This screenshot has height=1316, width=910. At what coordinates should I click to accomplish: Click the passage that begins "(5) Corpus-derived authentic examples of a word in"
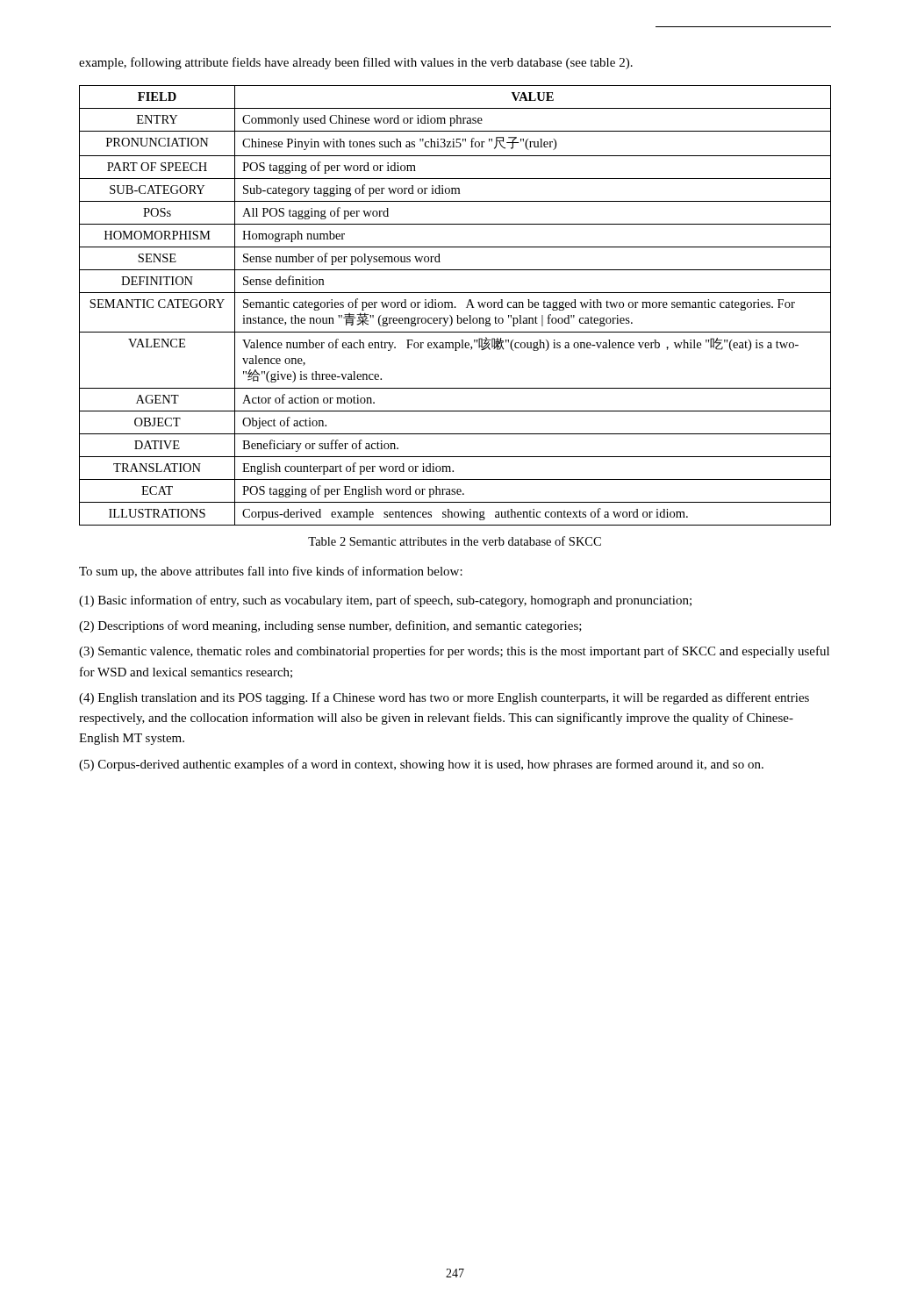coord(422,764)
